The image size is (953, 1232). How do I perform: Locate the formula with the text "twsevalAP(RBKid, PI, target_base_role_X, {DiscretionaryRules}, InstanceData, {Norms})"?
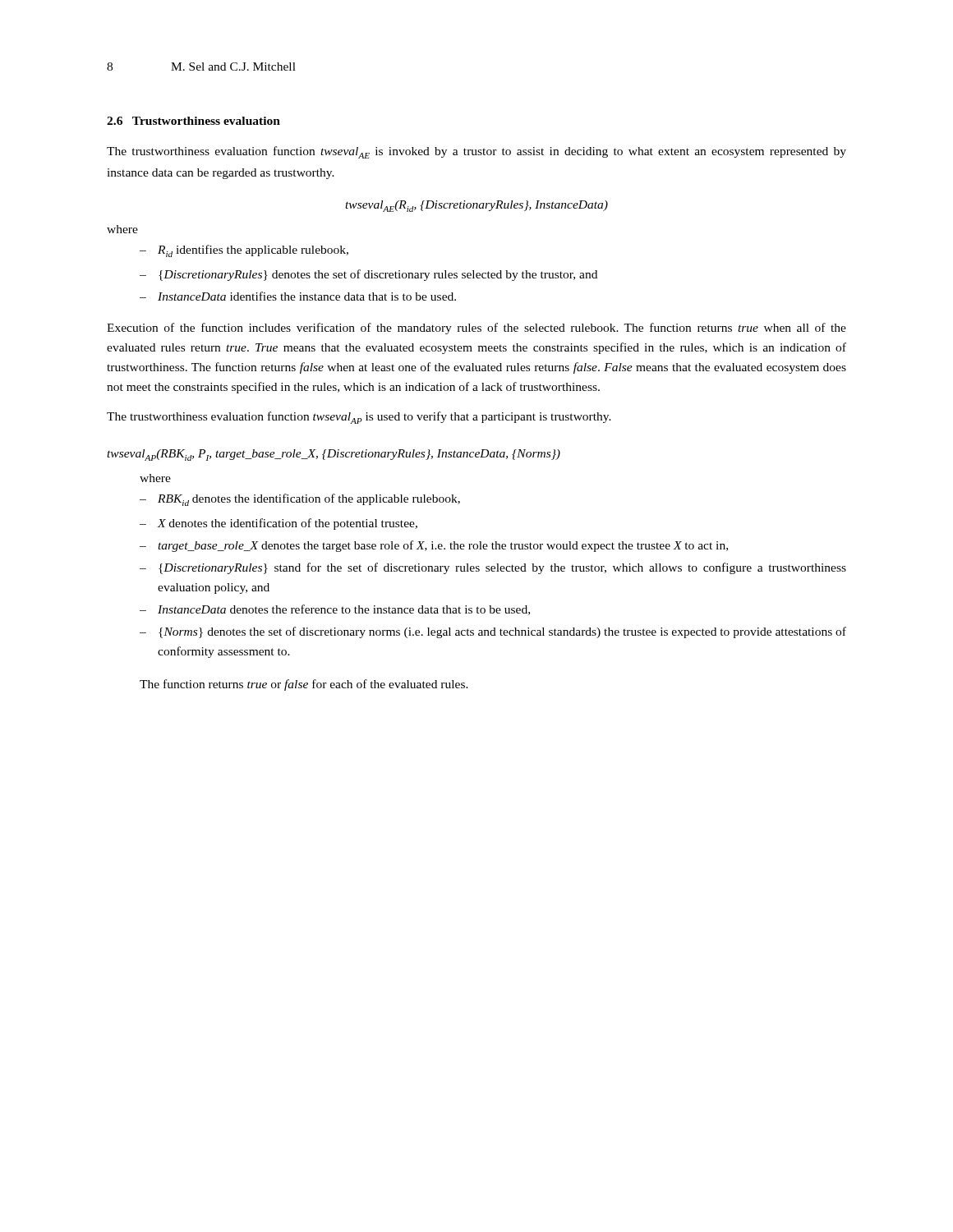pos(334,454)
